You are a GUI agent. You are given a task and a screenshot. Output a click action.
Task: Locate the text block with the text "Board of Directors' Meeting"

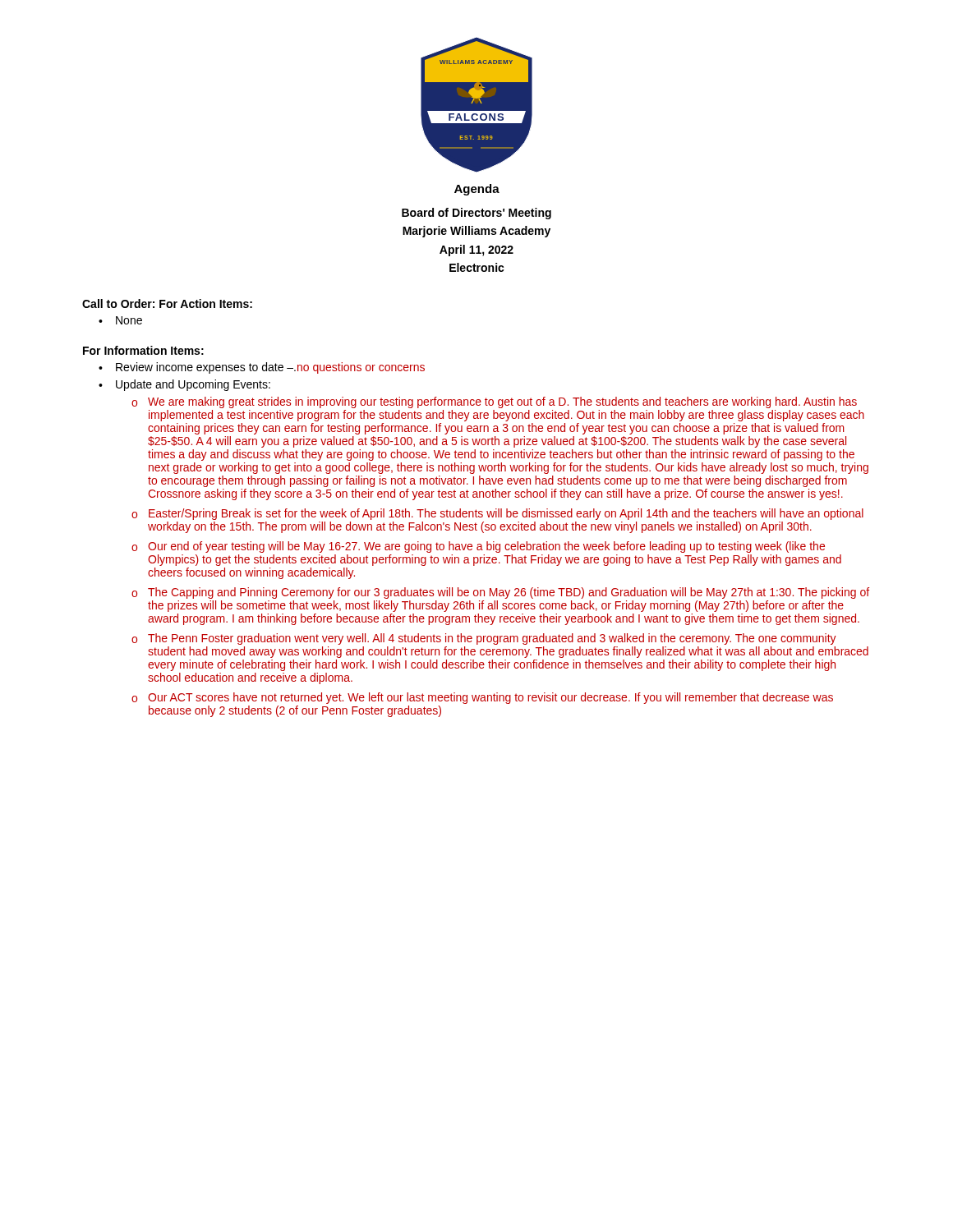click(476, 240)
